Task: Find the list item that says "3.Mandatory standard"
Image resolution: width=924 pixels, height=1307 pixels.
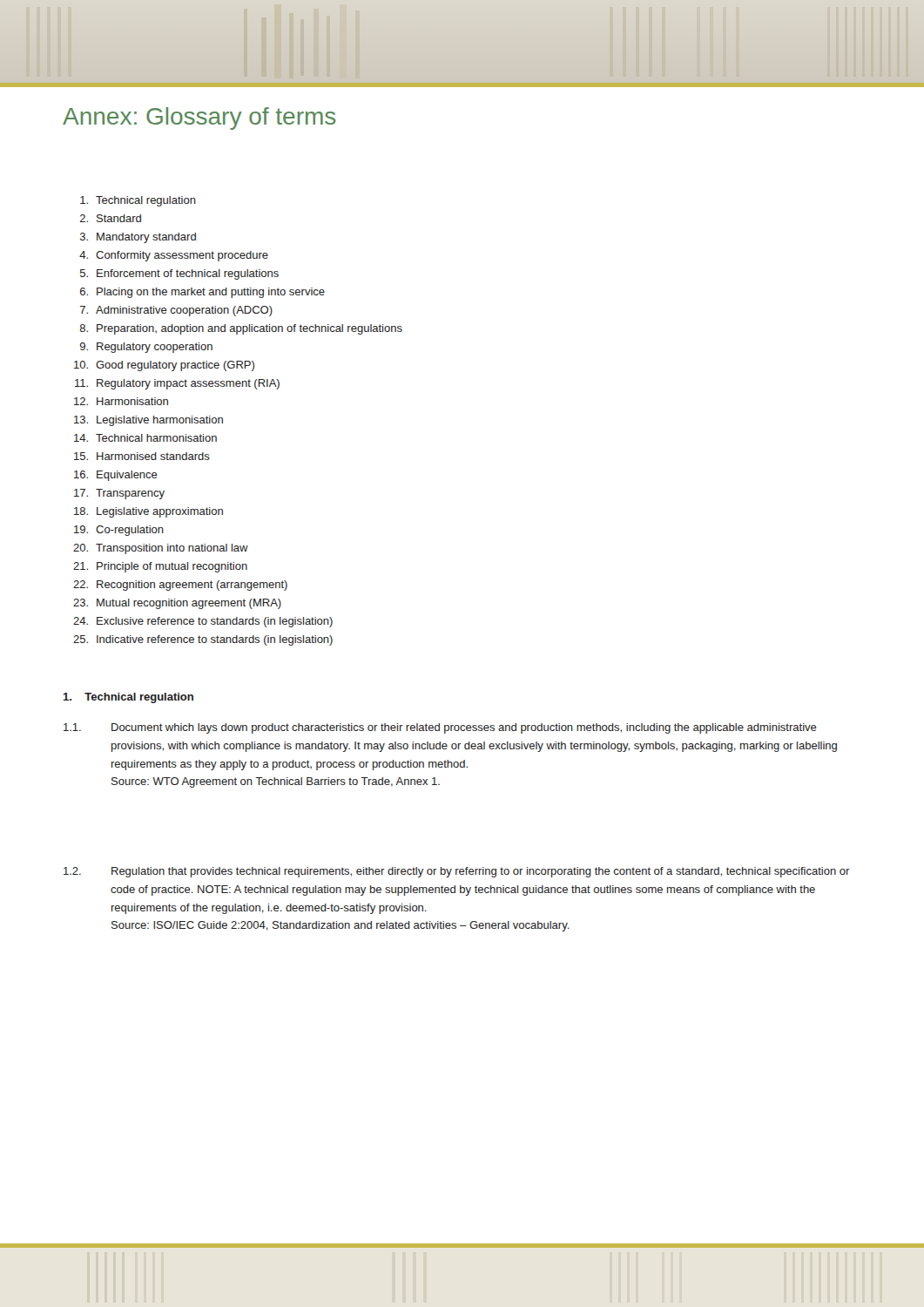Action: [x=138, y=238]
